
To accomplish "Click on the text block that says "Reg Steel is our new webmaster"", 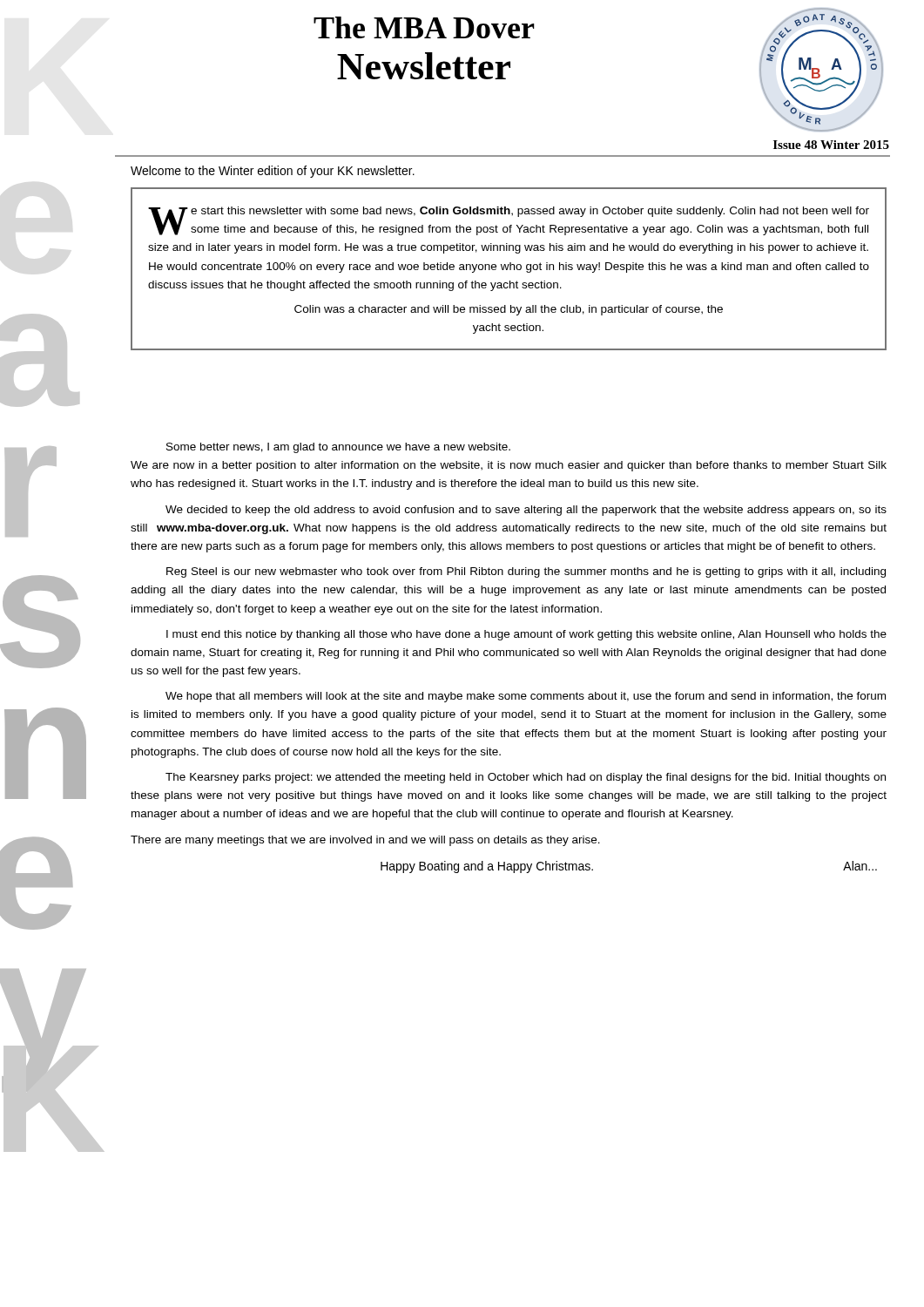I will tap(509, 590).
